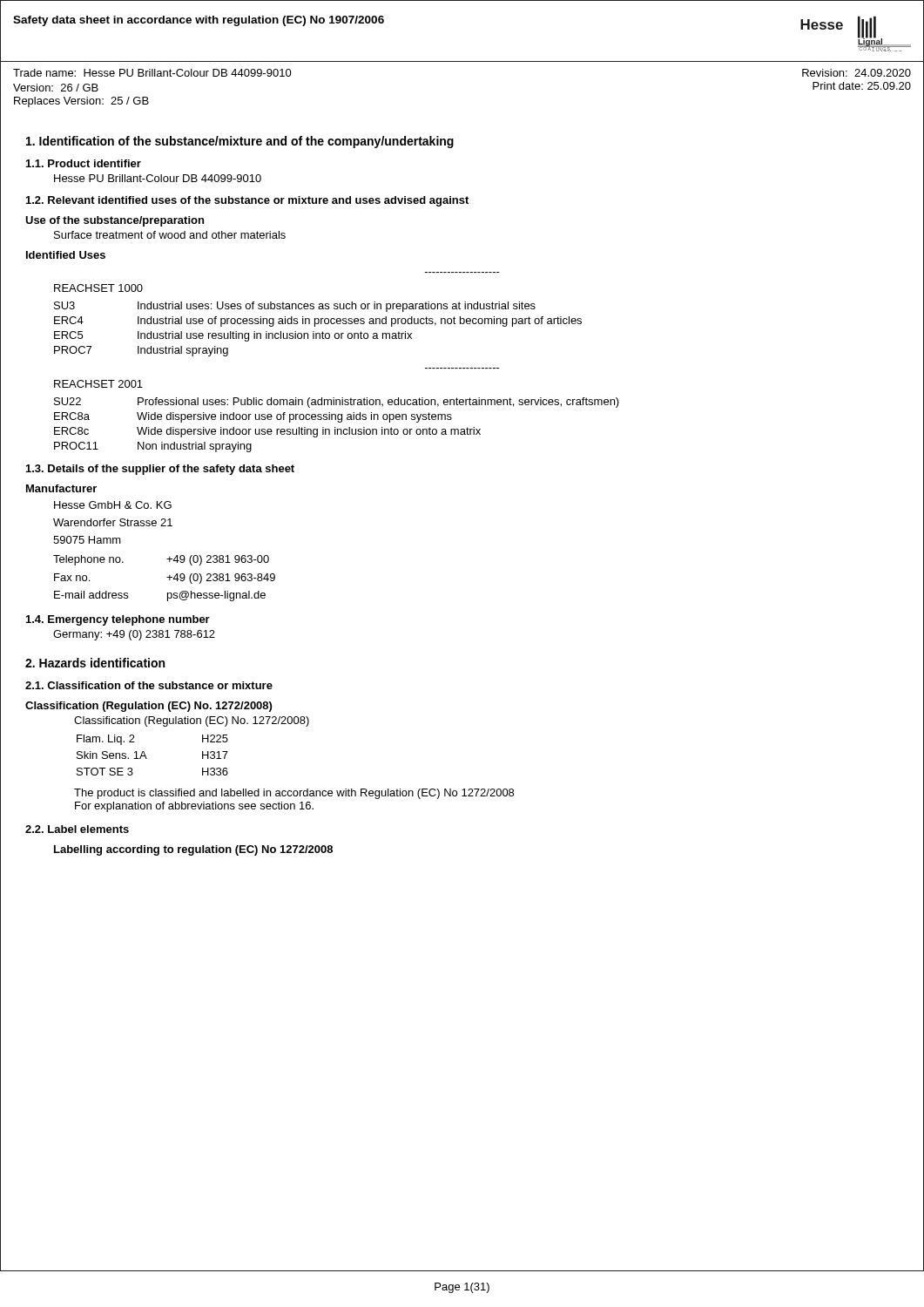The width and height of the screenshot is (924, 1307).
Task: Click on the text containing "Germany: +49 (0) 2381 788-612"
Action: pos(134,634)
